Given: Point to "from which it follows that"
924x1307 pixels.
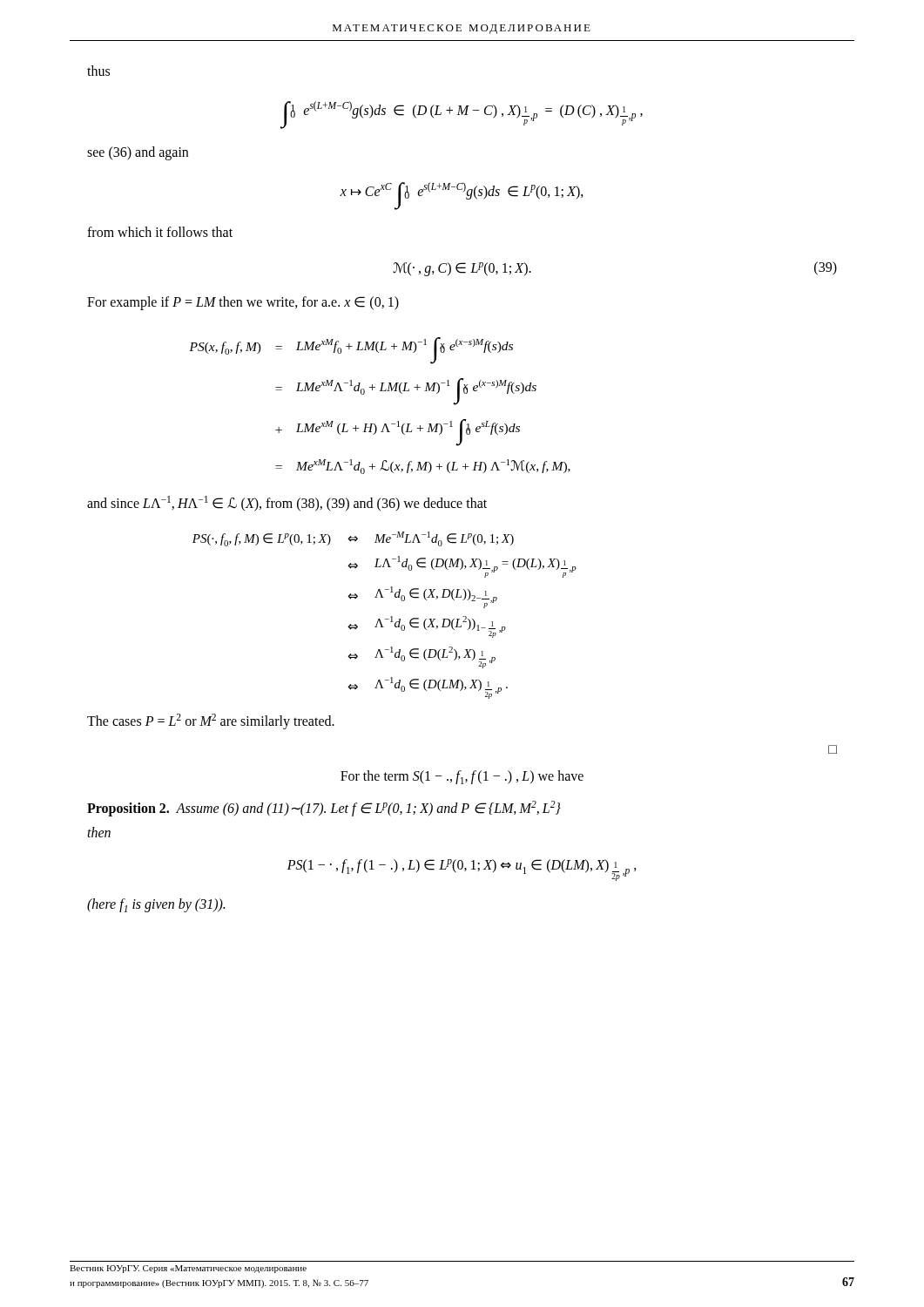Looking at the screenshot, I should (160, 232).
